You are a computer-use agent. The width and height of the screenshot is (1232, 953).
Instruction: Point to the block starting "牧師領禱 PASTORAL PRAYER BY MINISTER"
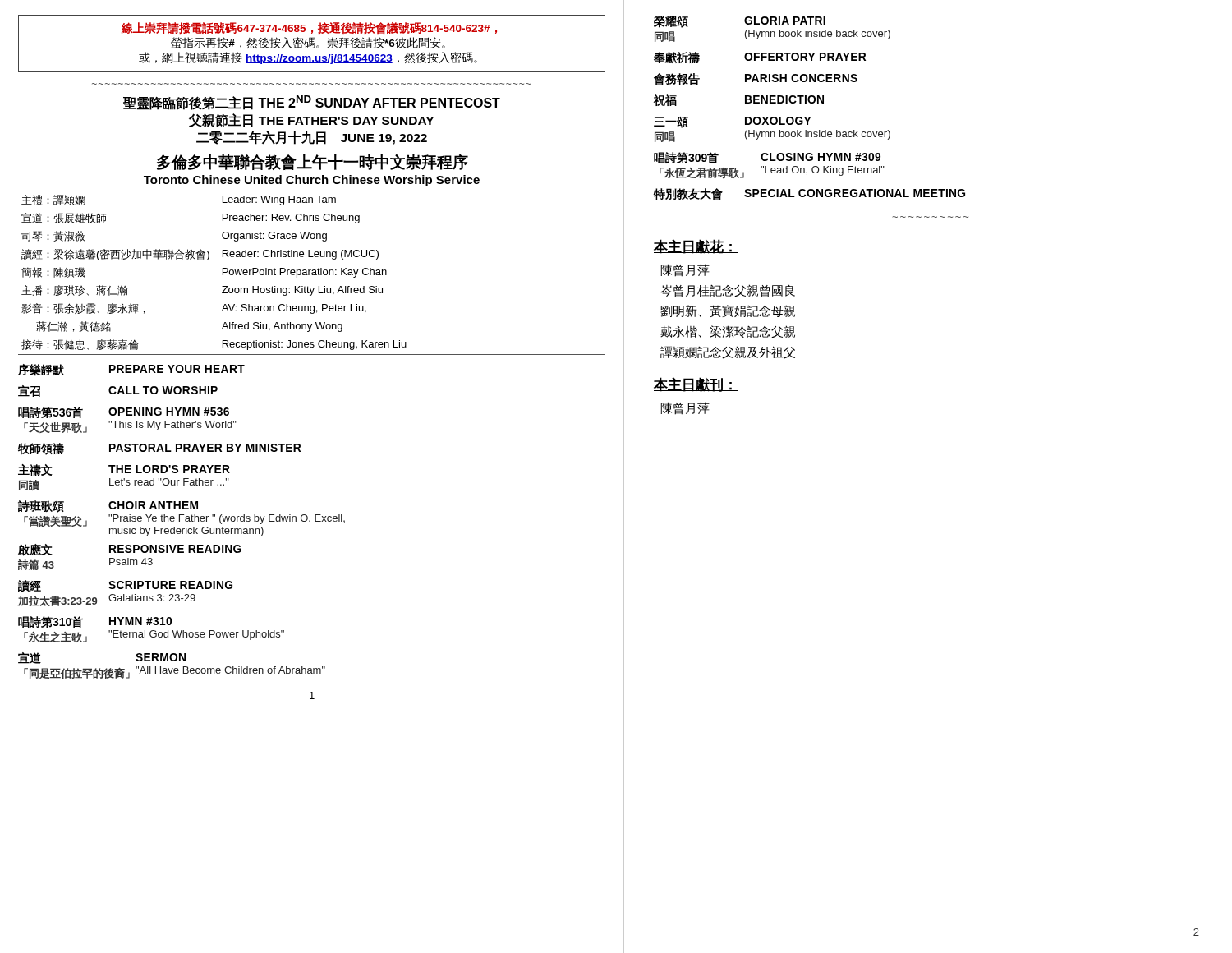(159, 449)
